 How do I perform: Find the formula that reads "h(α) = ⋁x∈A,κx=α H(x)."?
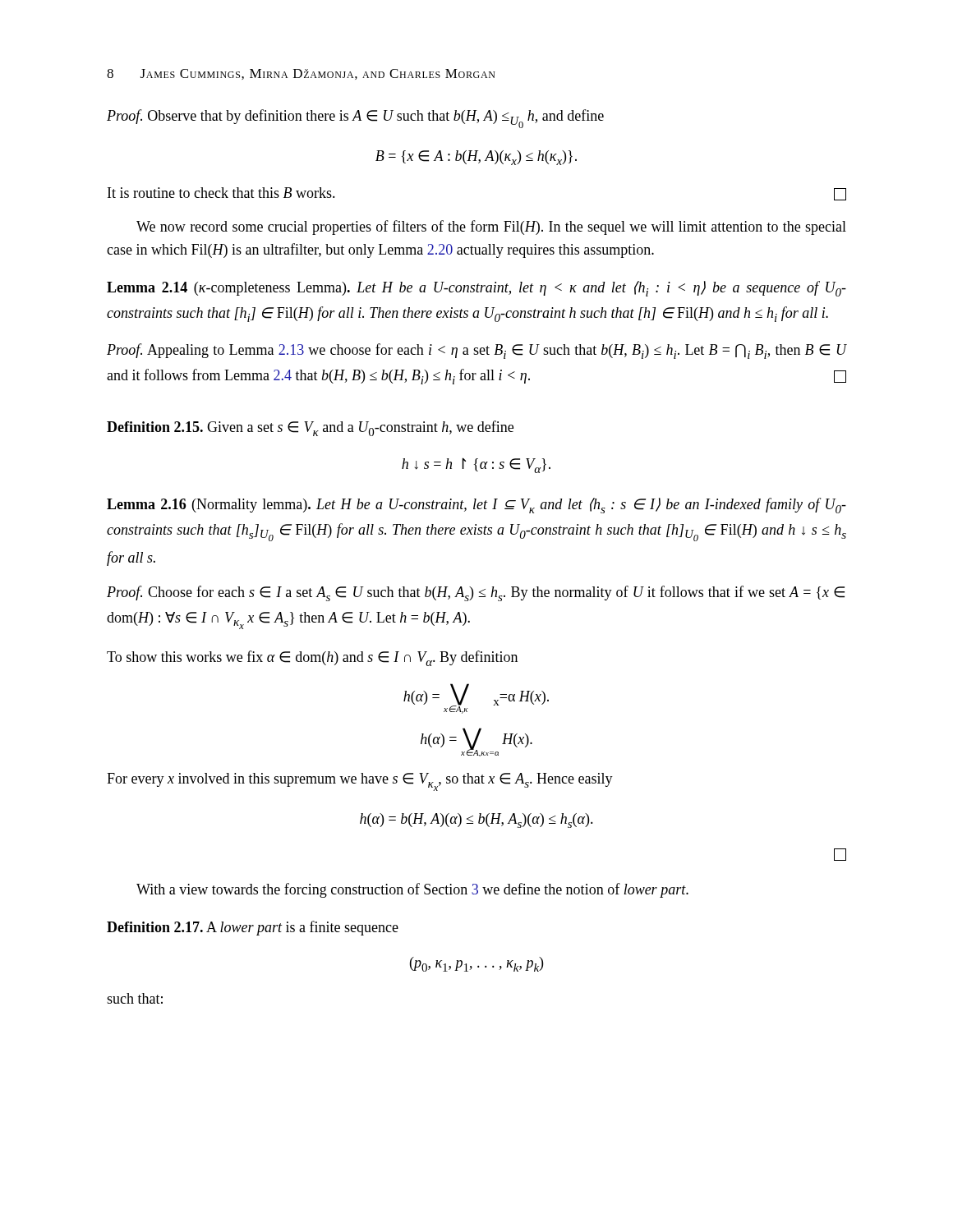[476, 741]
